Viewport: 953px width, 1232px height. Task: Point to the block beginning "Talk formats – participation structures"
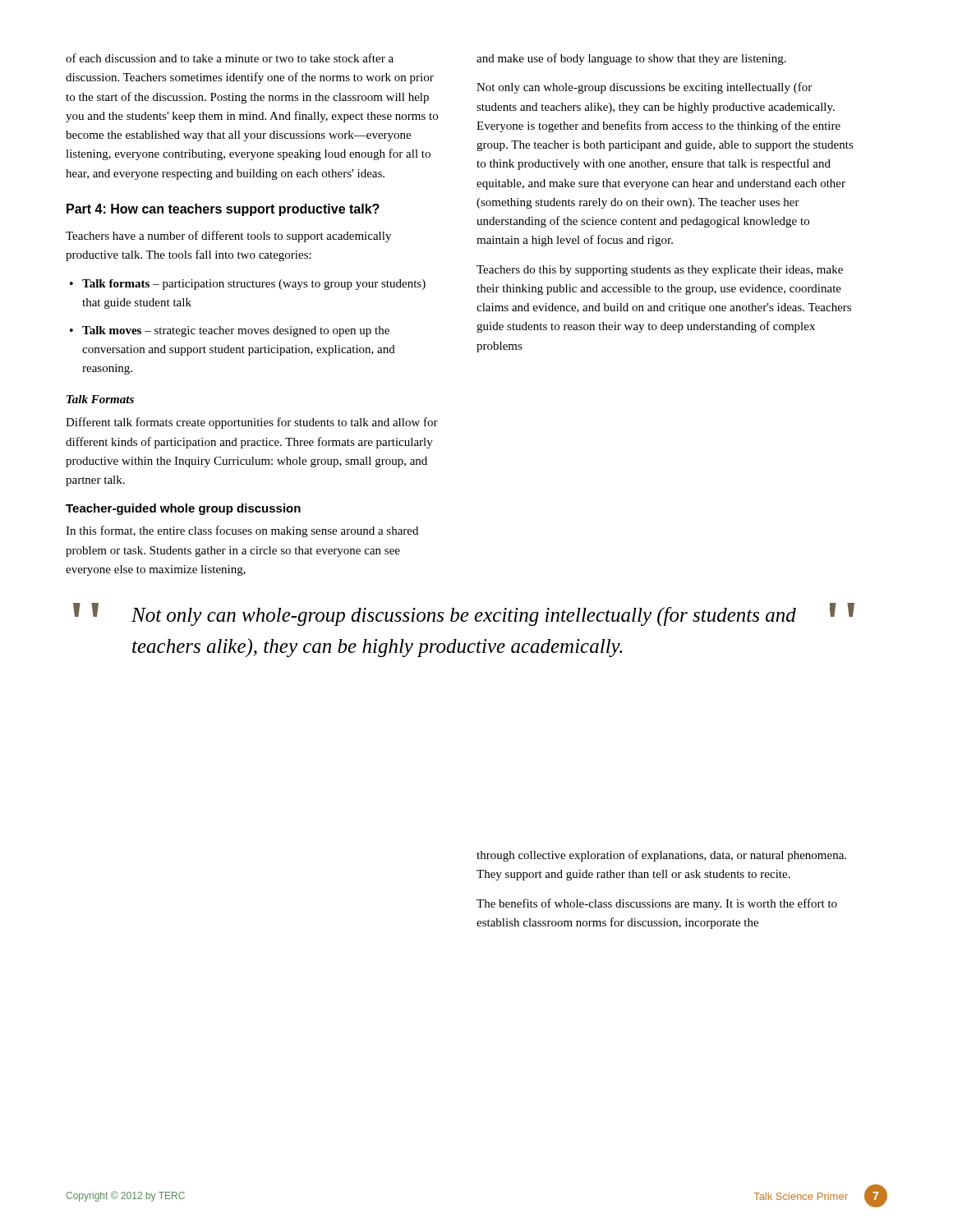click(254, 293)
